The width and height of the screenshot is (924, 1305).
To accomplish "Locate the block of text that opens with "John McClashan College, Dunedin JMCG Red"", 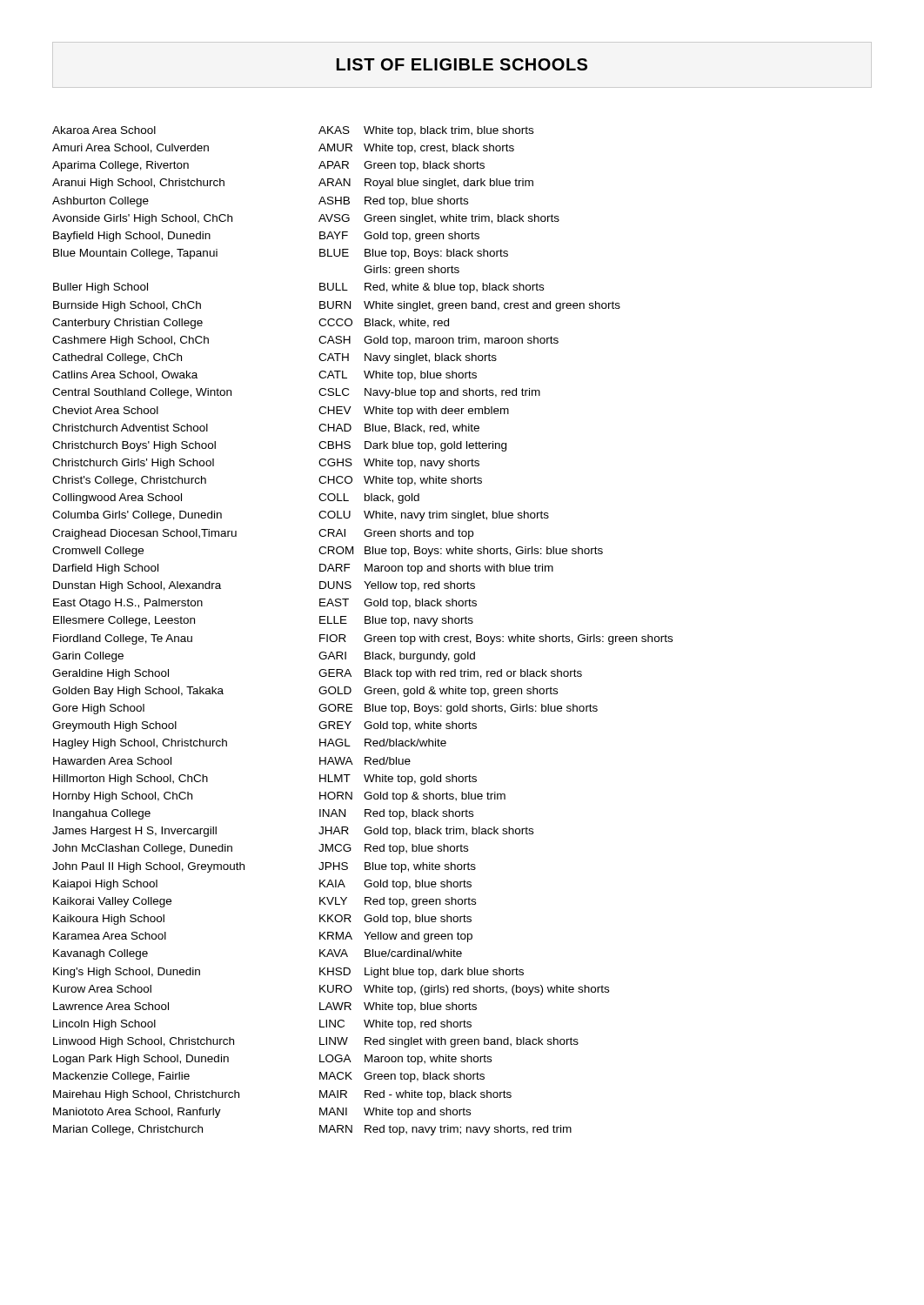I will click(462, 848).
